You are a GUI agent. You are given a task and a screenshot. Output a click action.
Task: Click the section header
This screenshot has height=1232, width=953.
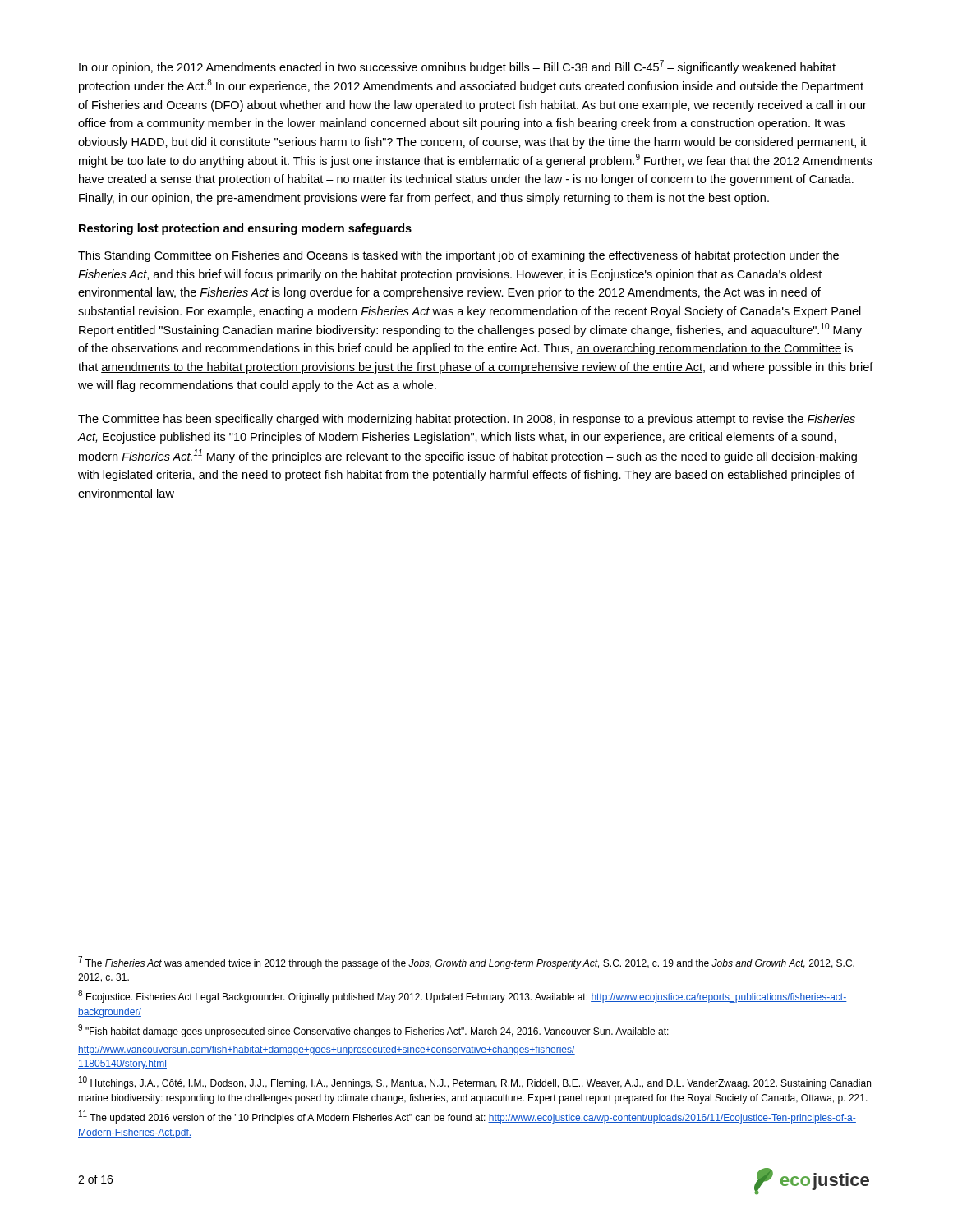(245, 229)
